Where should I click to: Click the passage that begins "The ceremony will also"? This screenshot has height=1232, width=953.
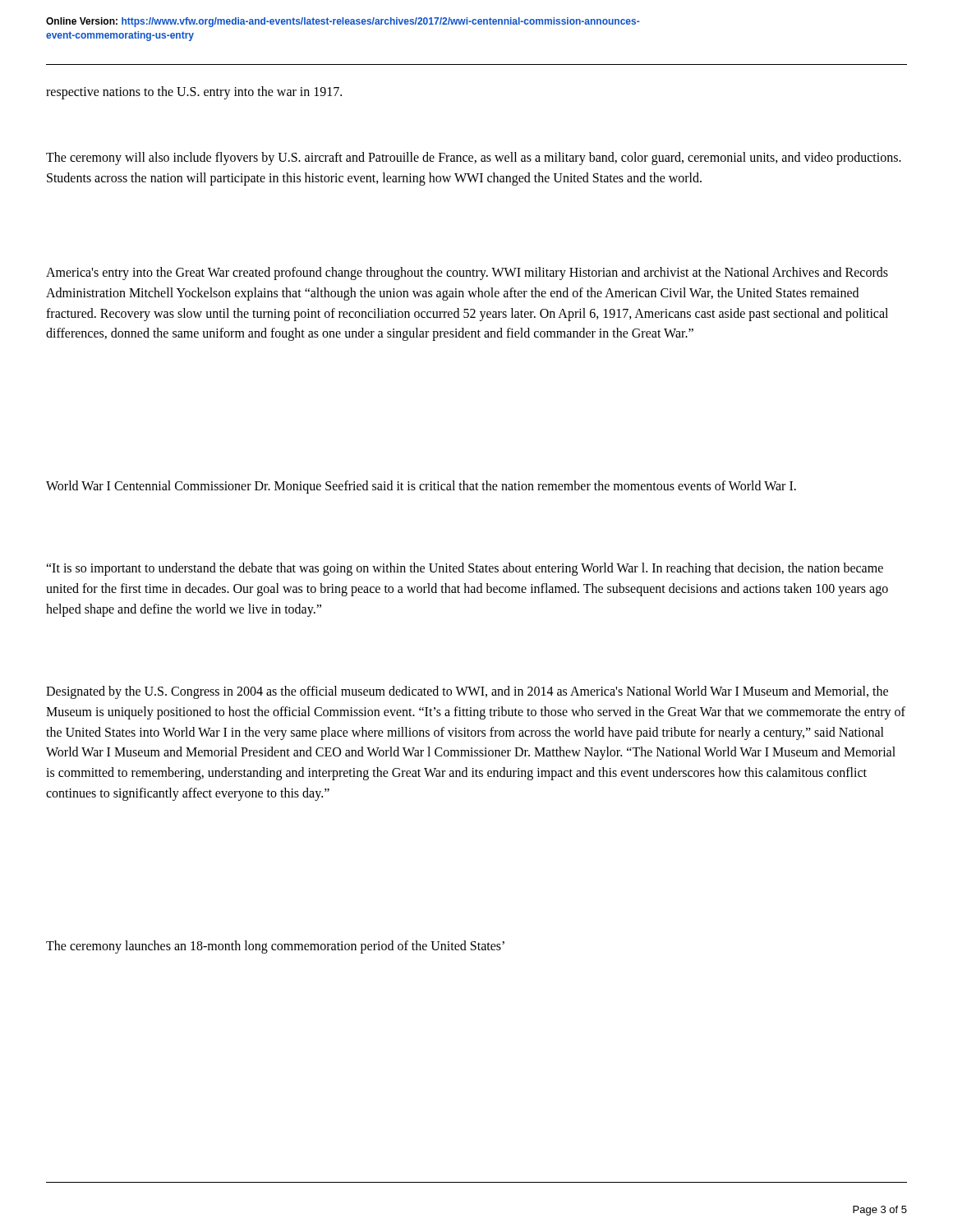click(474, 167)
